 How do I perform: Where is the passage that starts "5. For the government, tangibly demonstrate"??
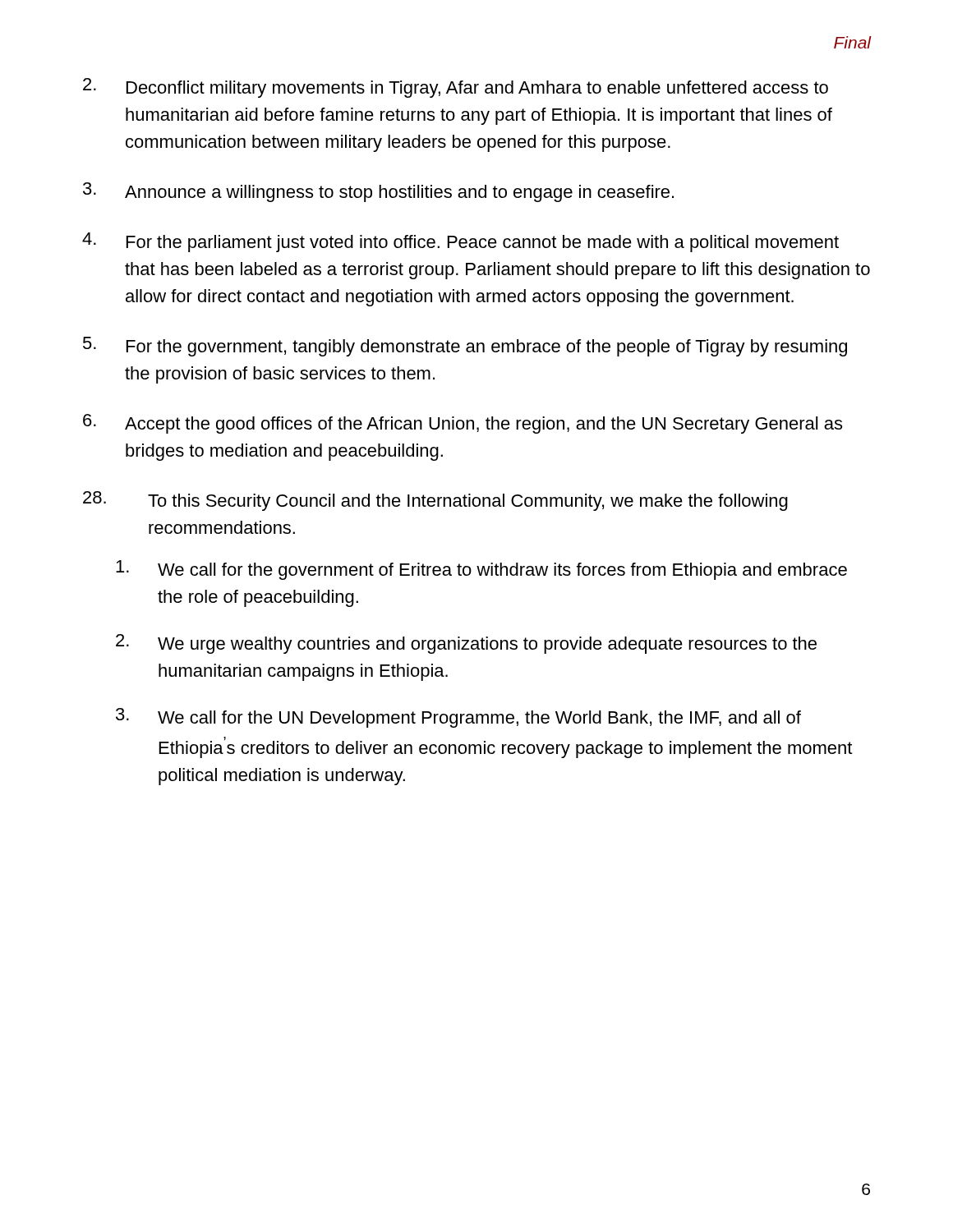click(x=476, y=360)
